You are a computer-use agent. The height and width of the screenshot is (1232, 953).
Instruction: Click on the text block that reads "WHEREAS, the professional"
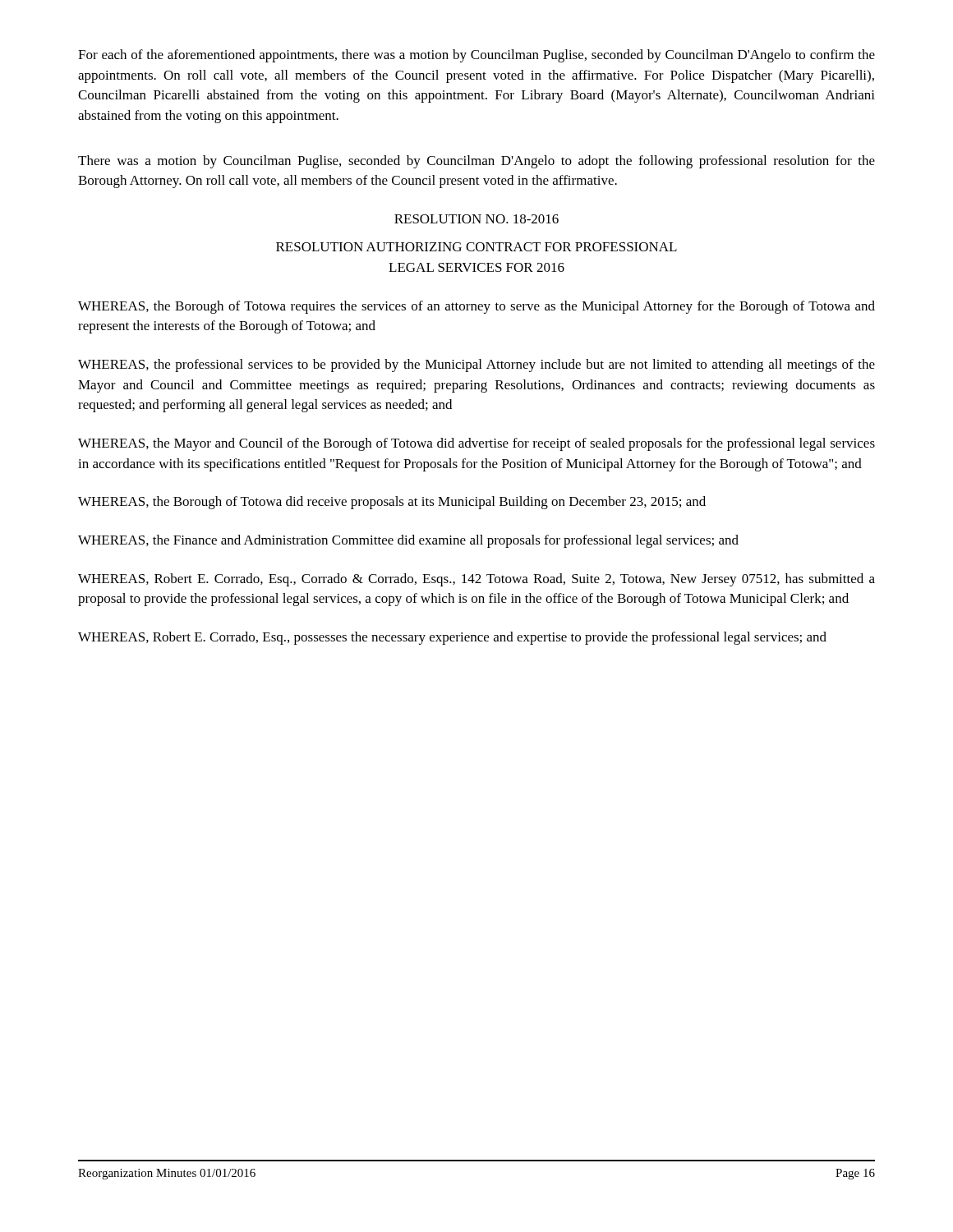476,385
